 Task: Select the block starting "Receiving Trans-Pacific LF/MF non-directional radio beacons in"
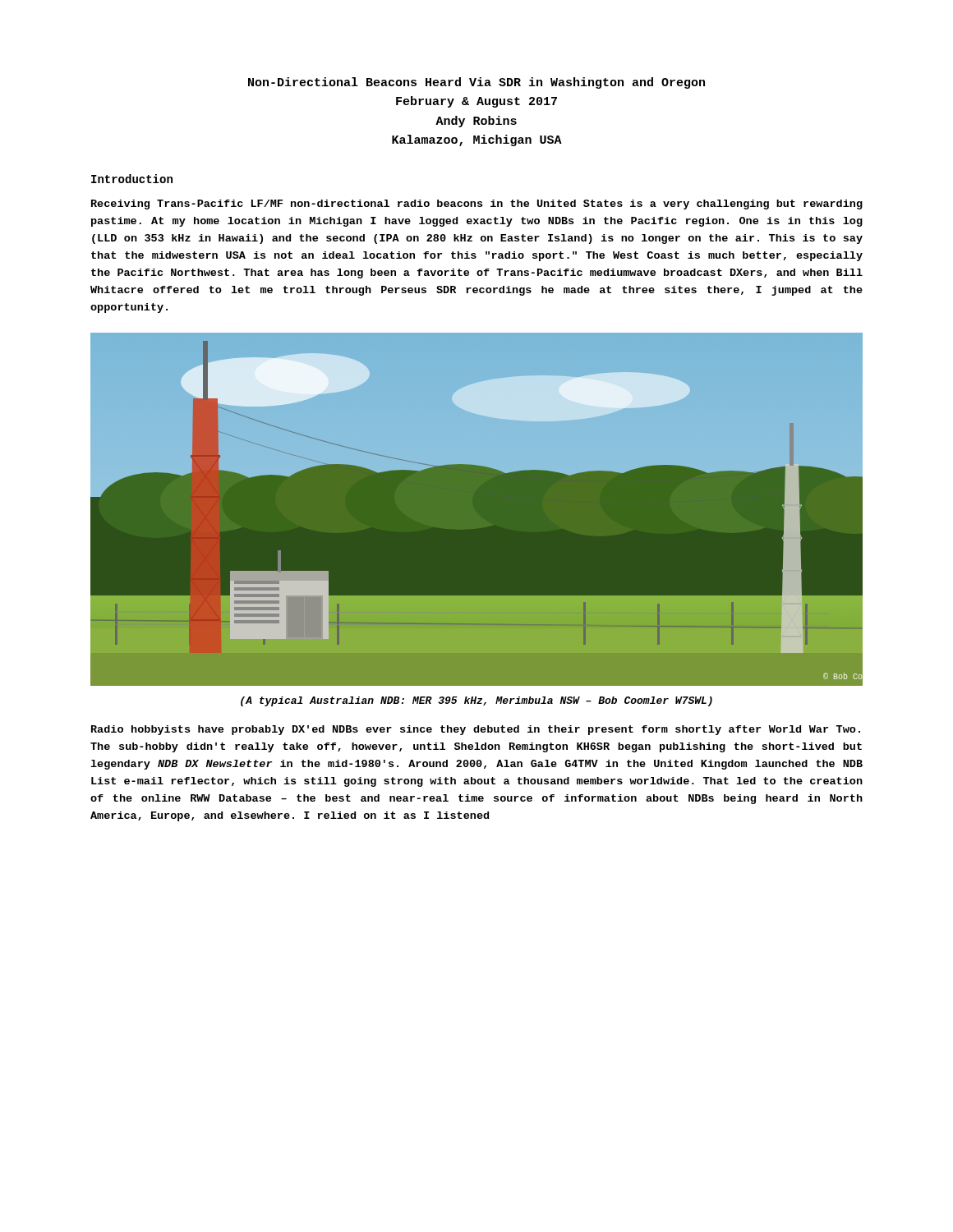pos(476,256)
